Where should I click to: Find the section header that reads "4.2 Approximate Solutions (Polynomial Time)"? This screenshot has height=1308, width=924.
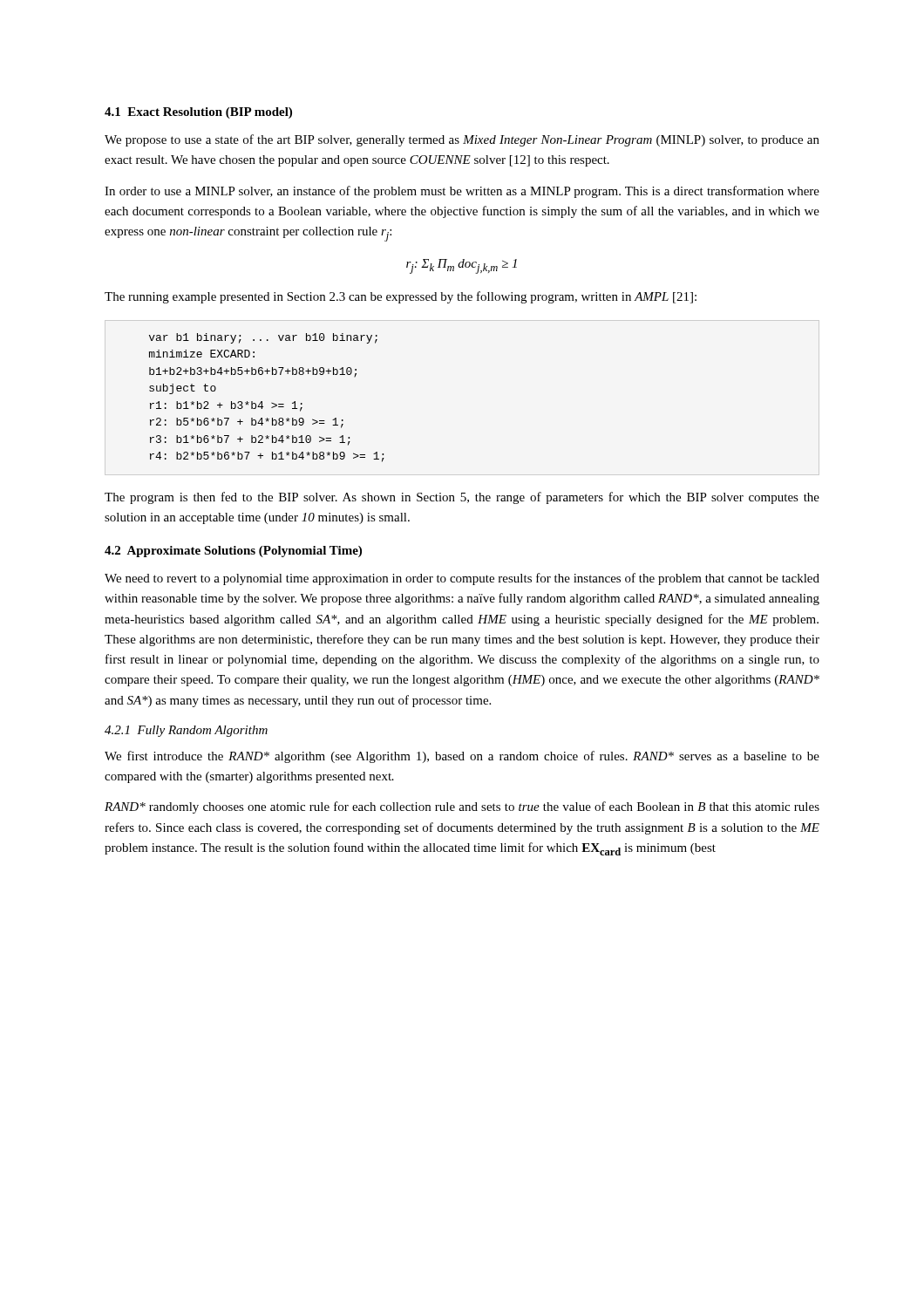234,550
